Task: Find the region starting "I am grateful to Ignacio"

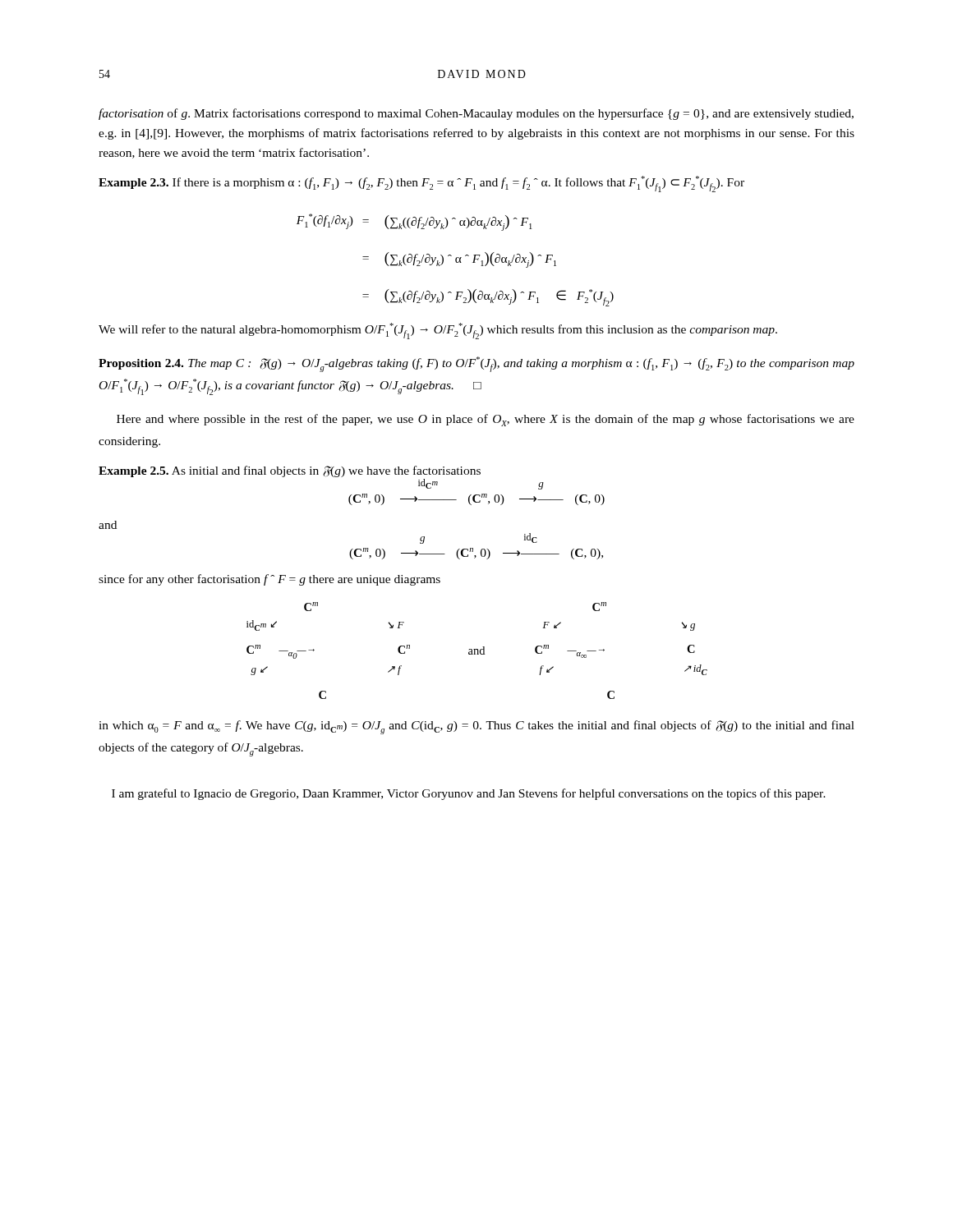Action: tap(476, 793)
